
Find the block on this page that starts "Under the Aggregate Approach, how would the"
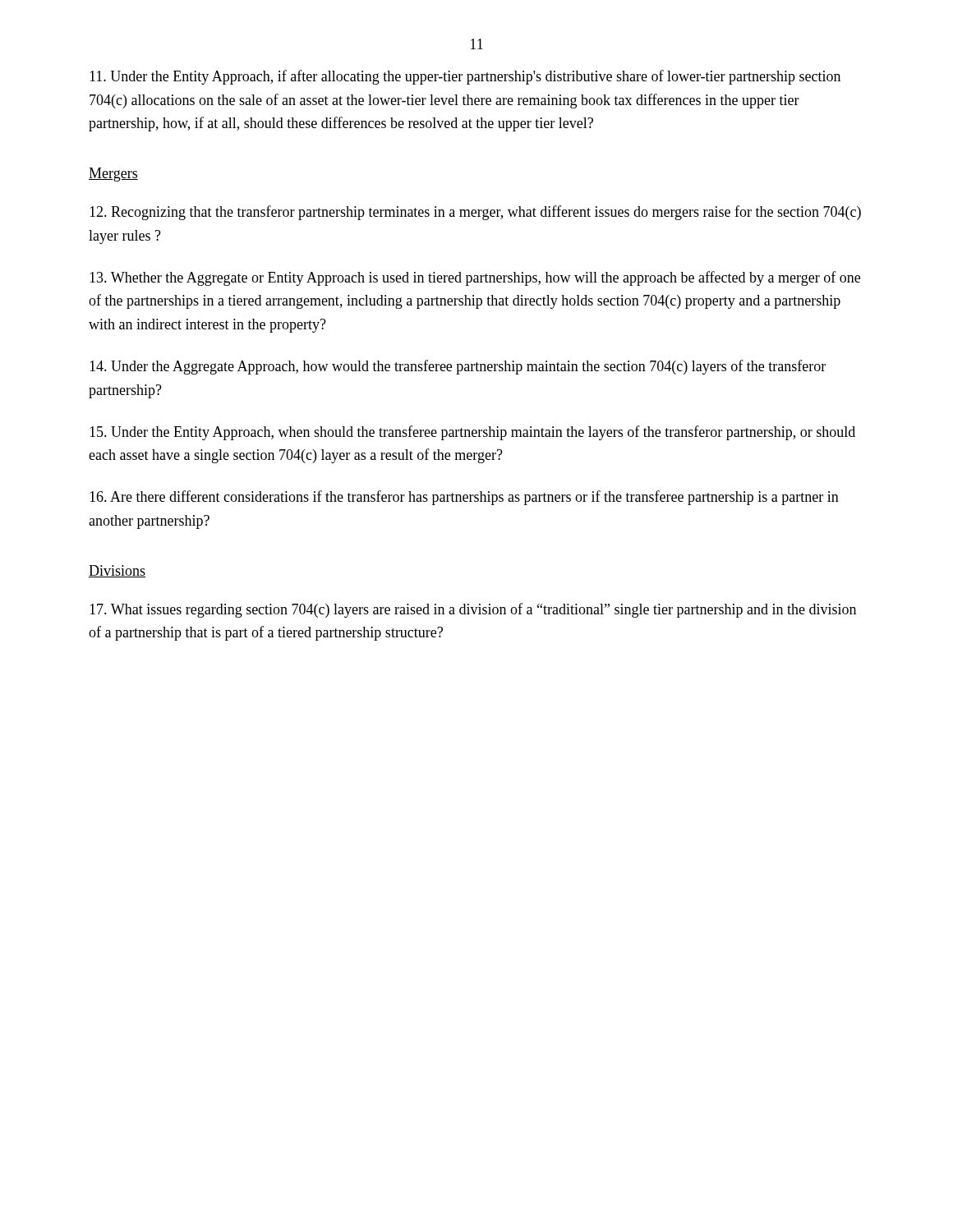(457, 378)
